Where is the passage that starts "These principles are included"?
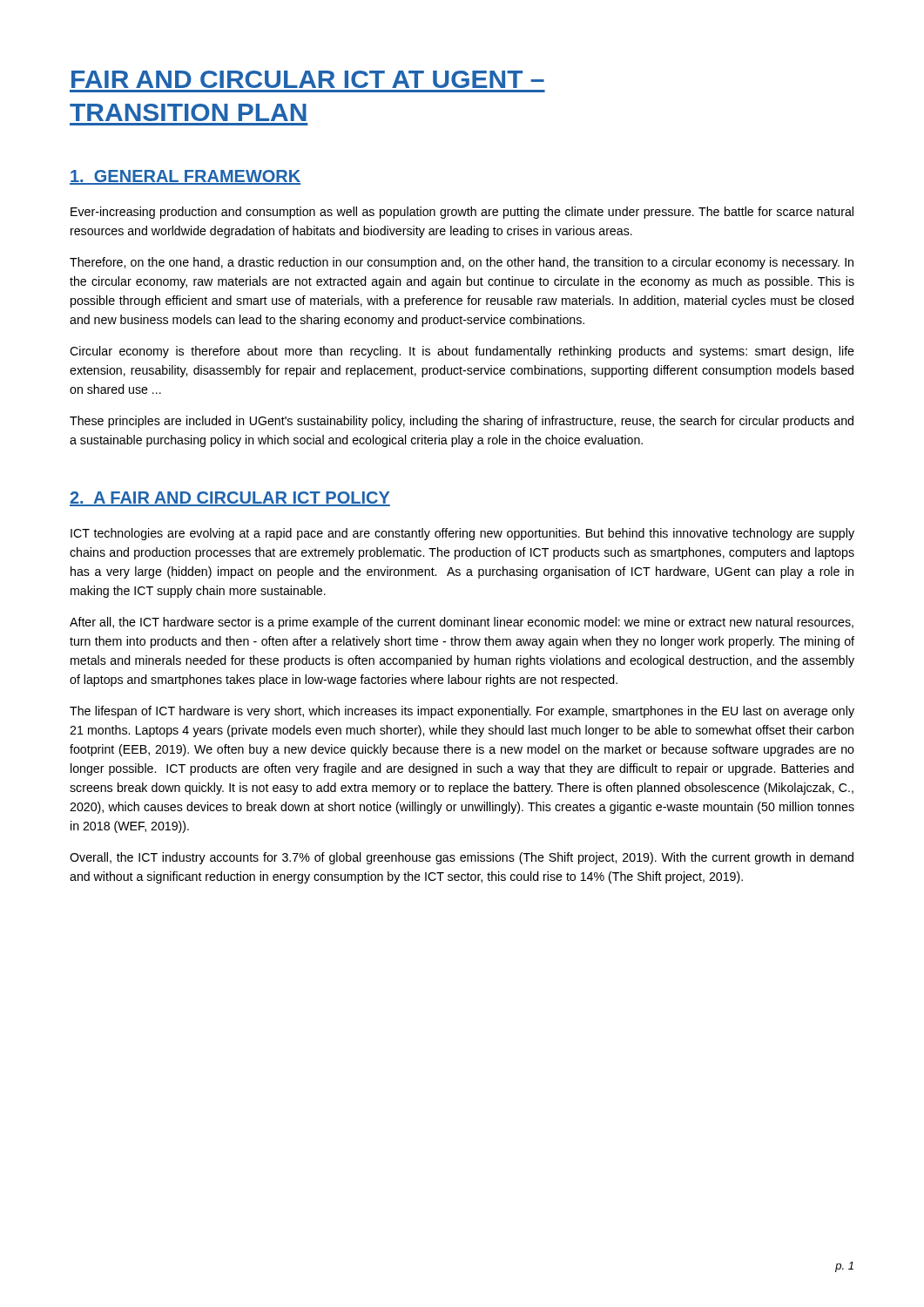The width and height of the screenshot is (924, 1307). click(462, 430)
